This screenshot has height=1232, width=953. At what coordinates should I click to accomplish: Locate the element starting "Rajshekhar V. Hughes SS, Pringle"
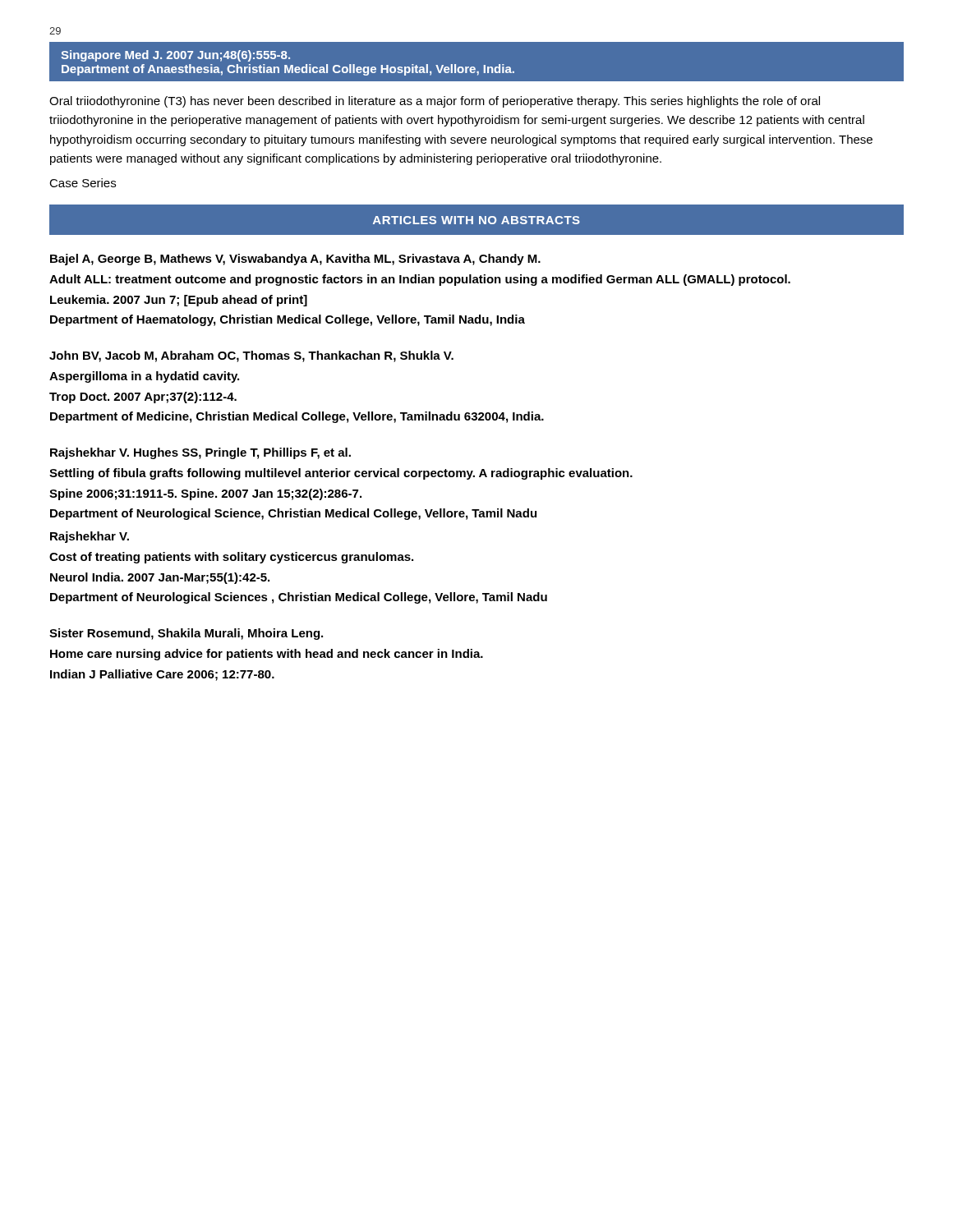pos(476,525)
